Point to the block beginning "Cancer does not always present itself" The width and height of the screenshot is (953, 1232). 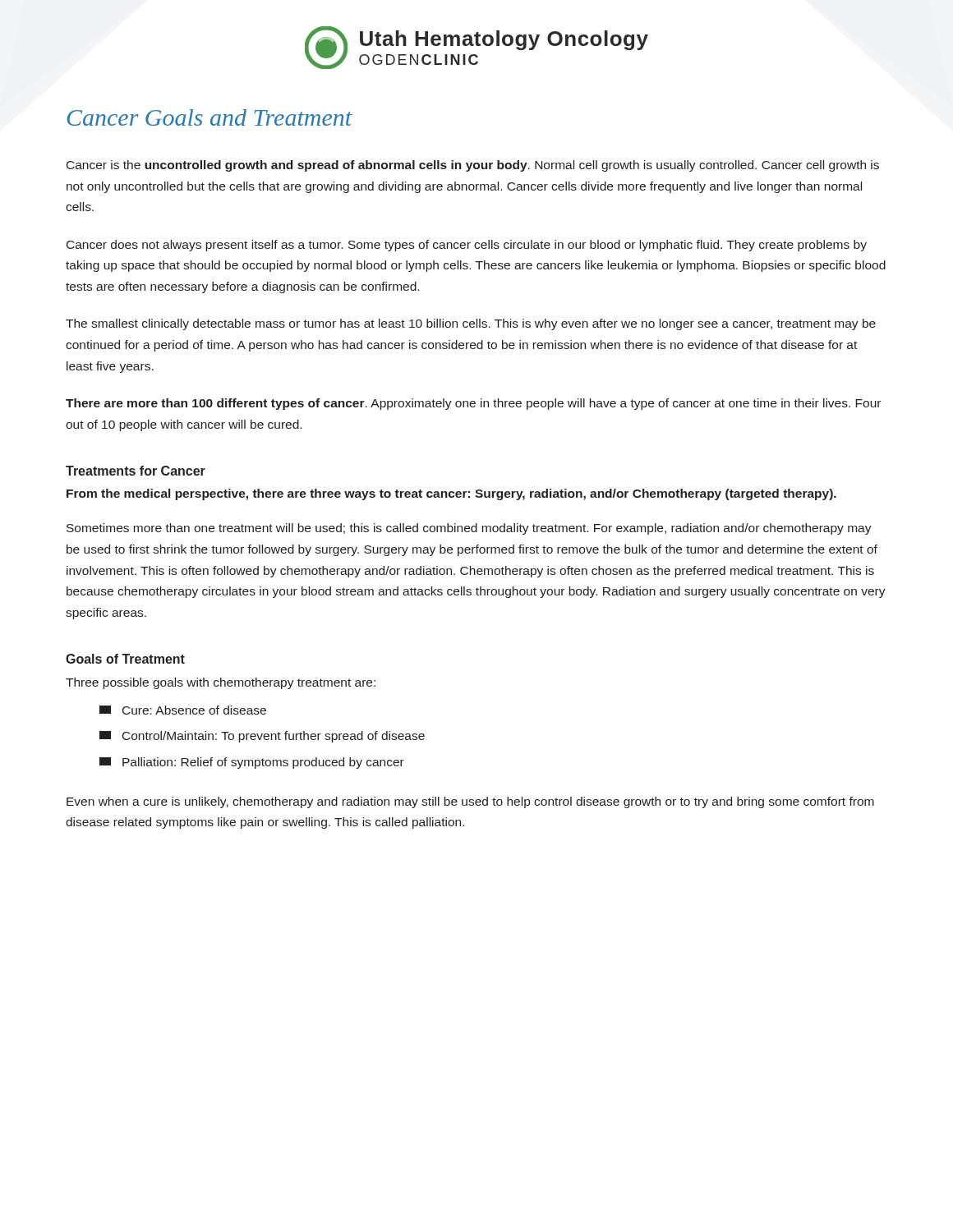pos(476,265)
